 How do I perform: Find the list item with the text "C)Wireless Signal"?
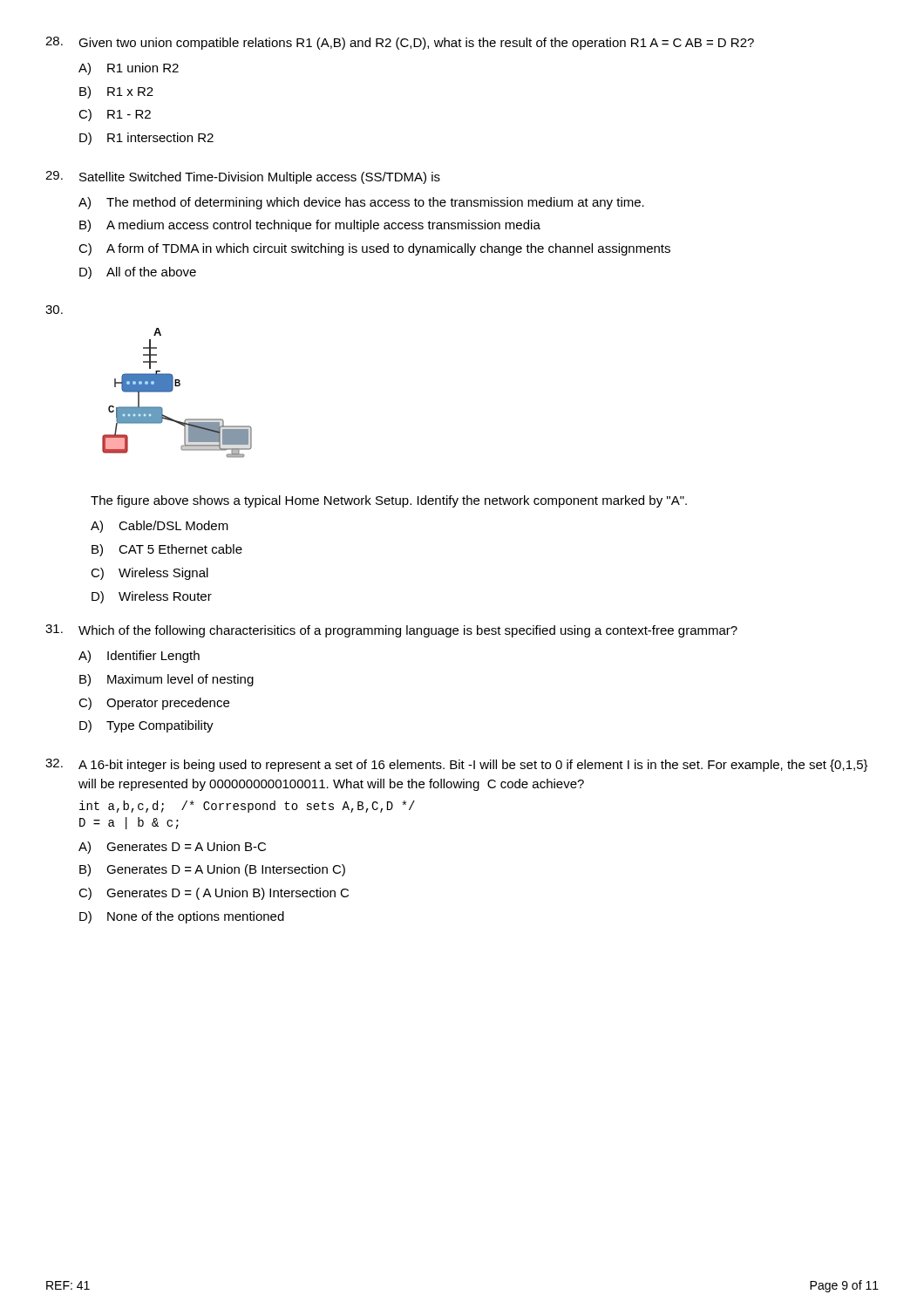pos(149,574)
